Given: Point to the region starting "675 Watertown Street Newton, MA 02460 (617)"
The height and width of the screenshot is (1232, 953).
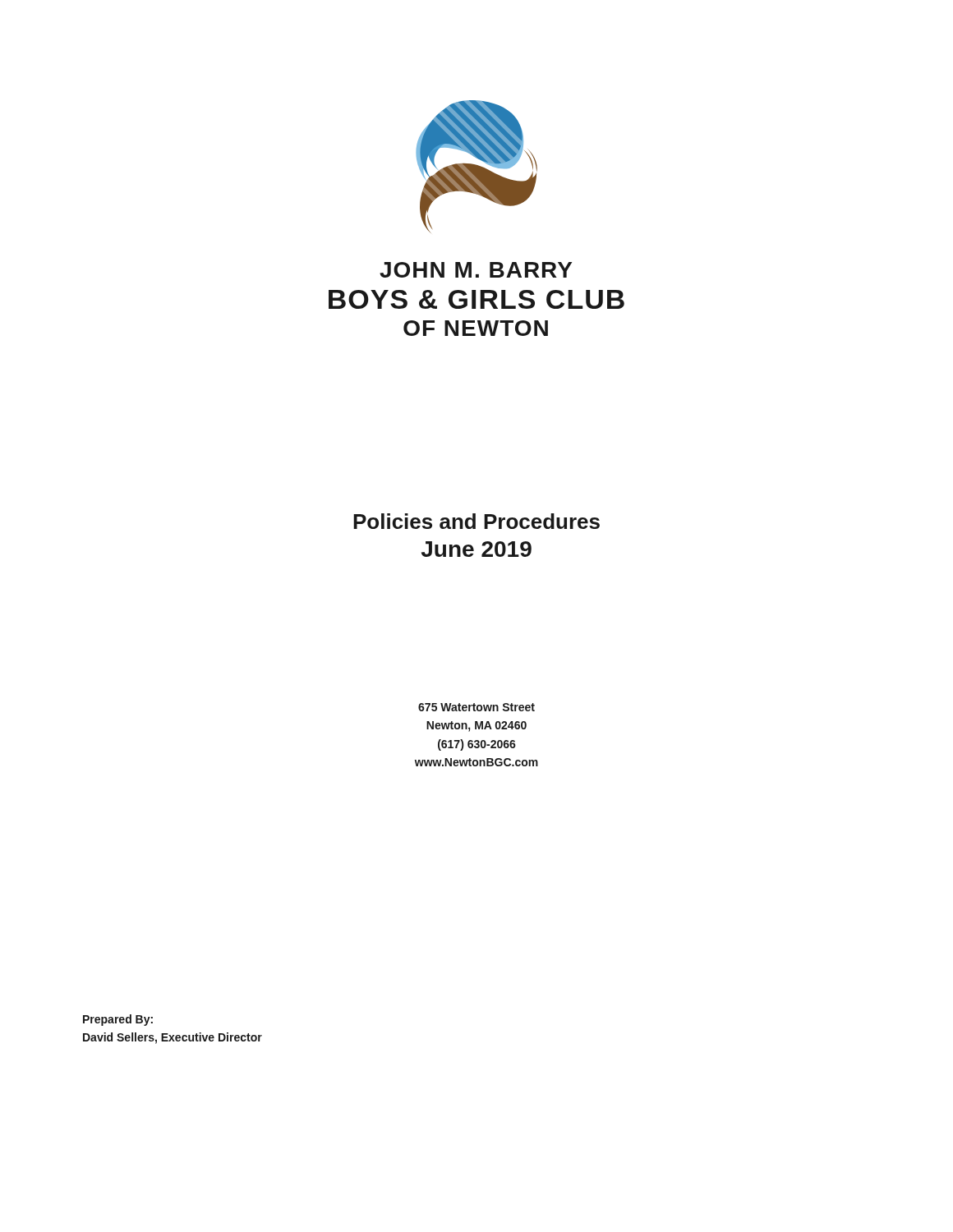Looking at the screenshot, I should 476,735.
